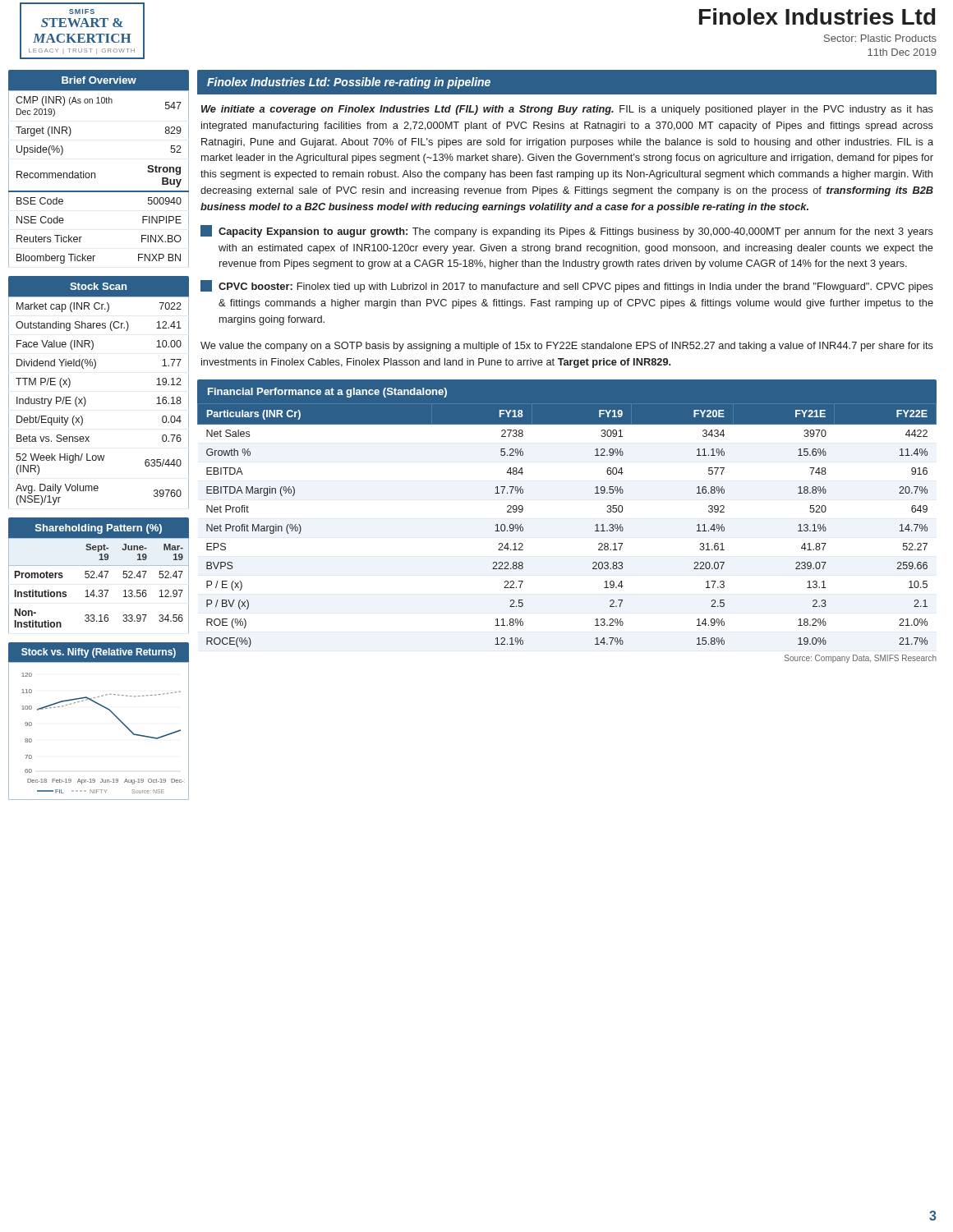
Task: Locate the text that says "Sector: Plastic Products 11th Dec 2019"
Action: [880, 38]
